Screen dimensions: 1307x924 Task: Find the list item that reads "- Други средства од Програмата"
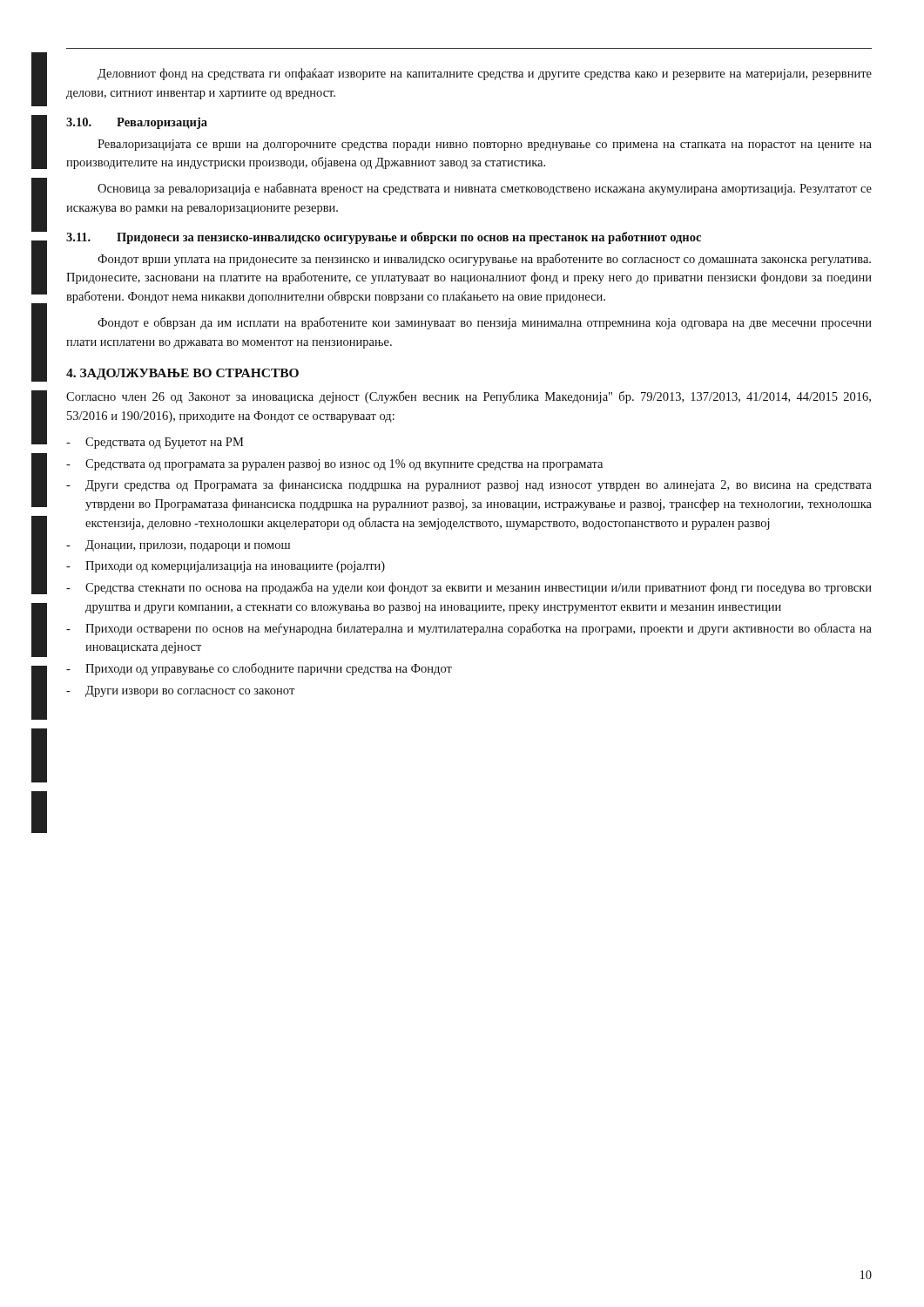point(469,504)
